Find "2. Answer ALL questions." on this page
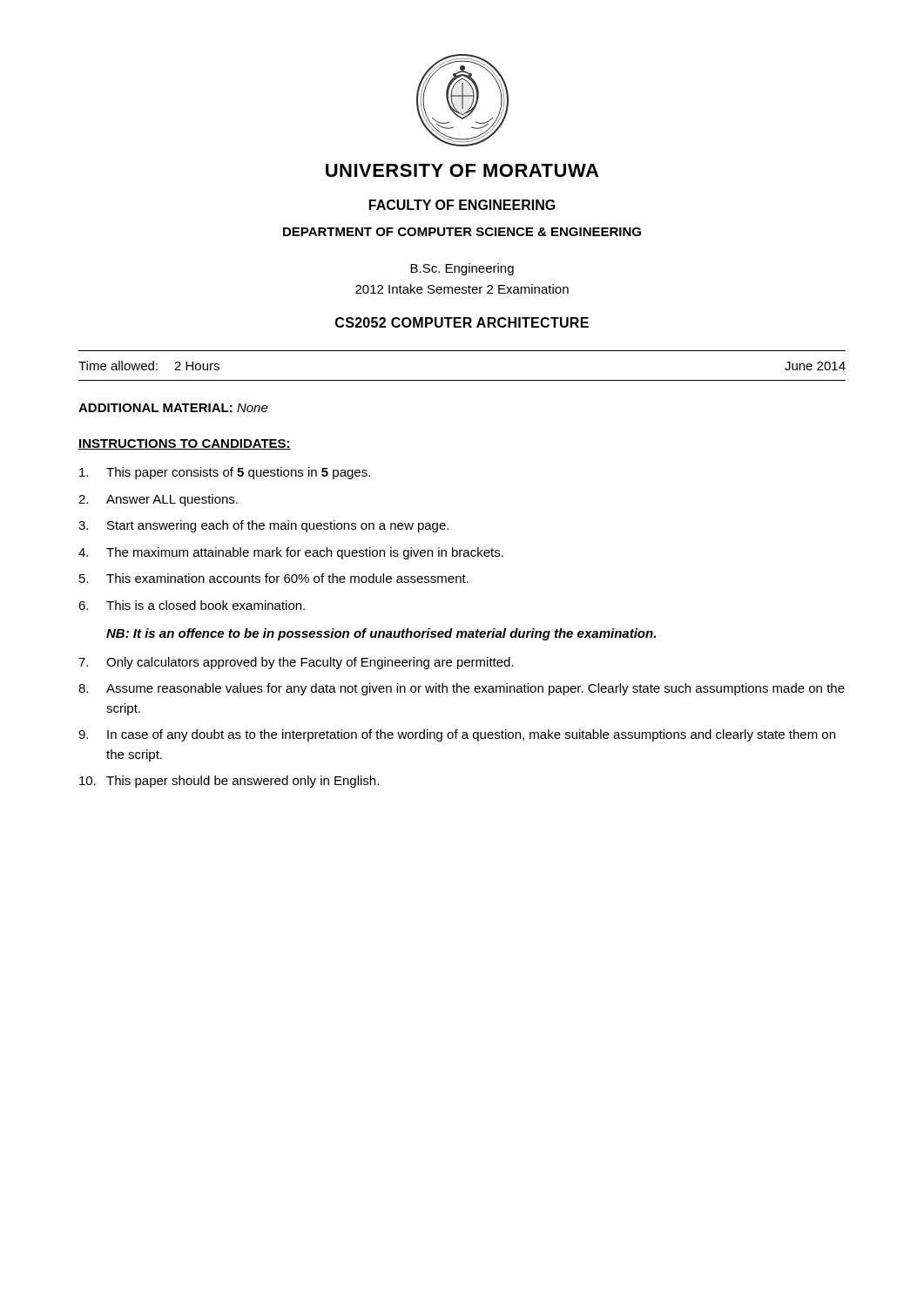Viewport: 924px width, 1307px height. tap(158, 500)
